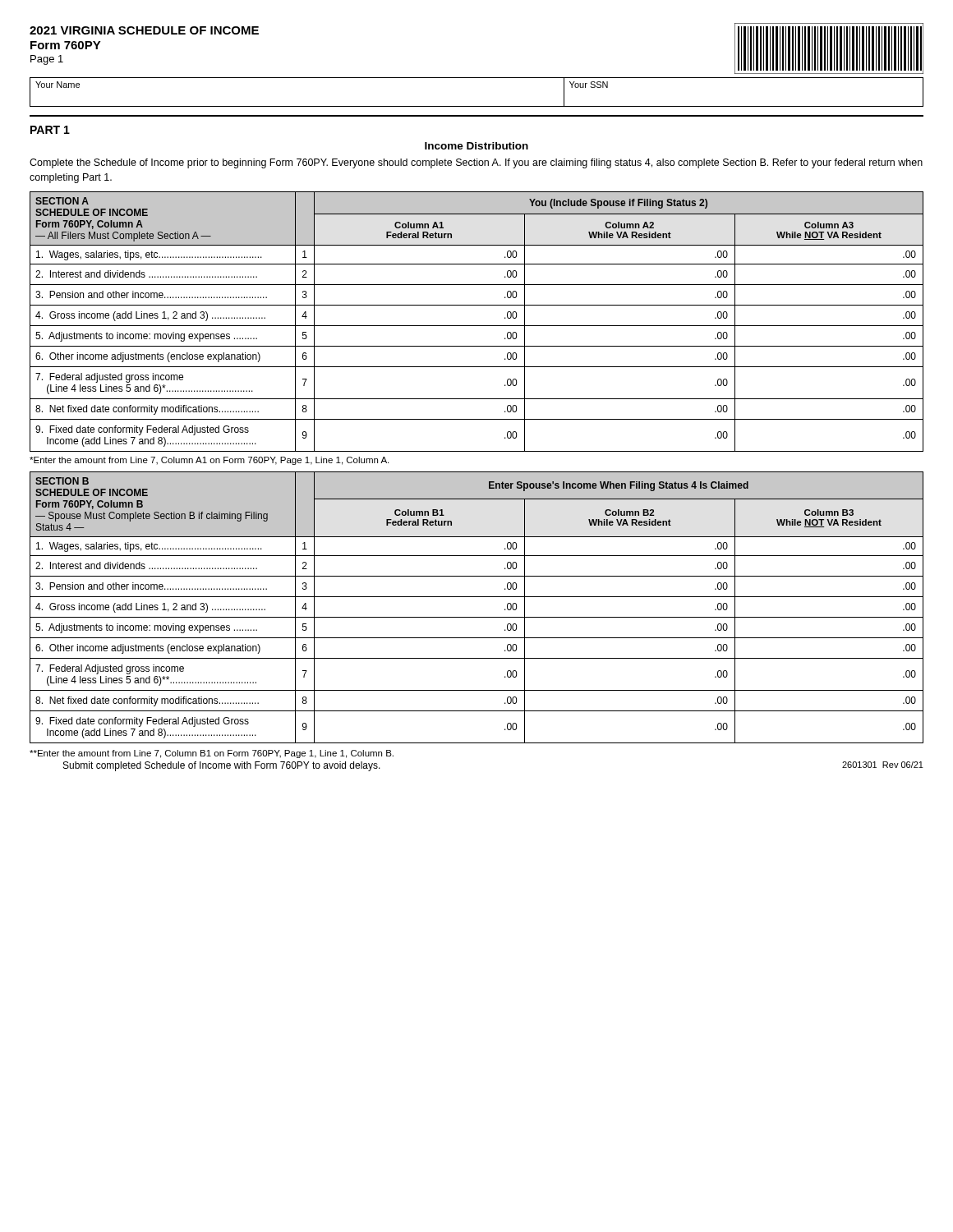The width and height of the screenshot is (953, 1232).
Task: Find the title on this page that starts "2021 VIRGINIA SCHEDULE OF INCOME Form"
Action: point(144,44)
